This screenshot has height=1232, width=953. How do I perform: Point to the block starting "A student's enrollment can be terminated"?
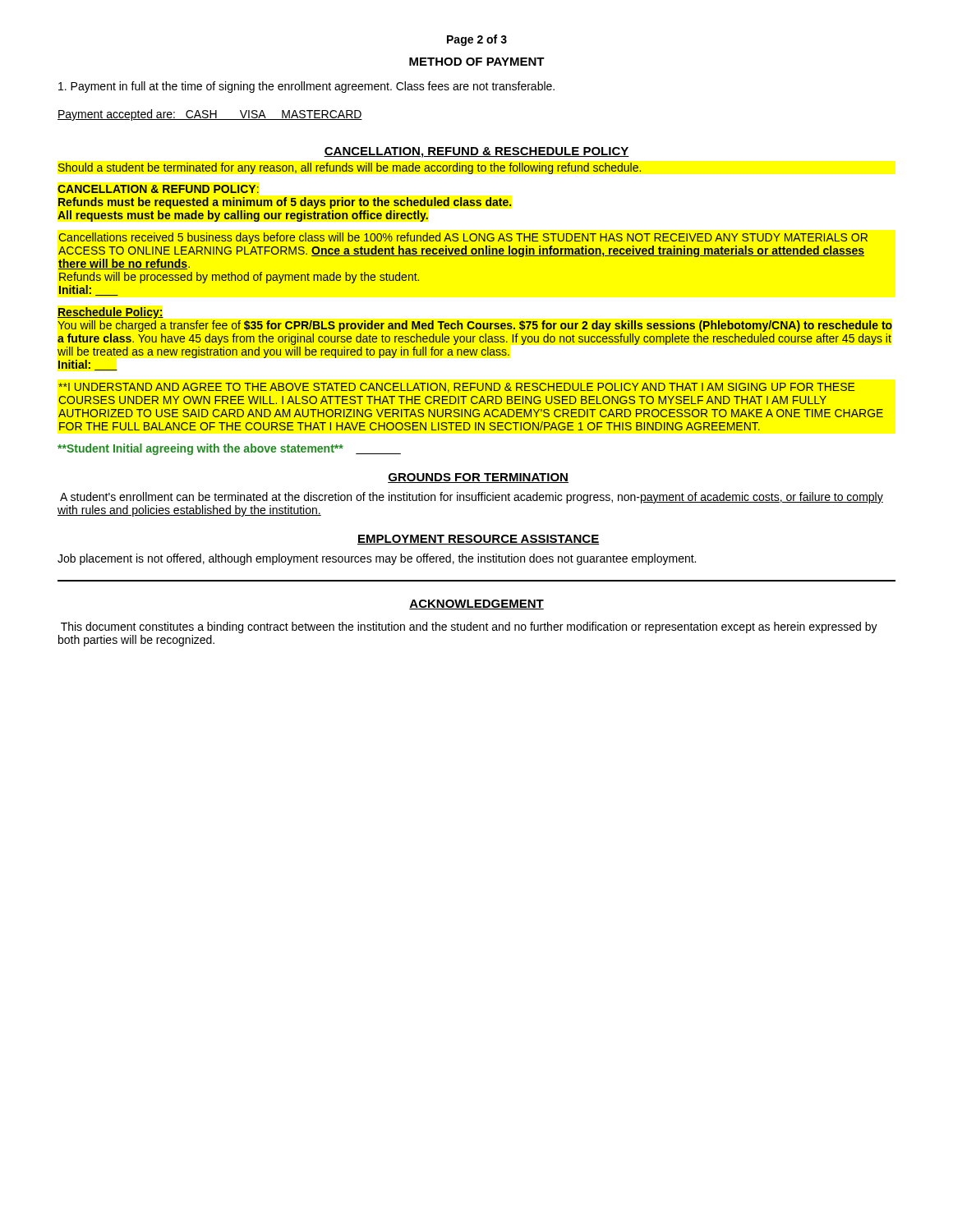[470, 503]
